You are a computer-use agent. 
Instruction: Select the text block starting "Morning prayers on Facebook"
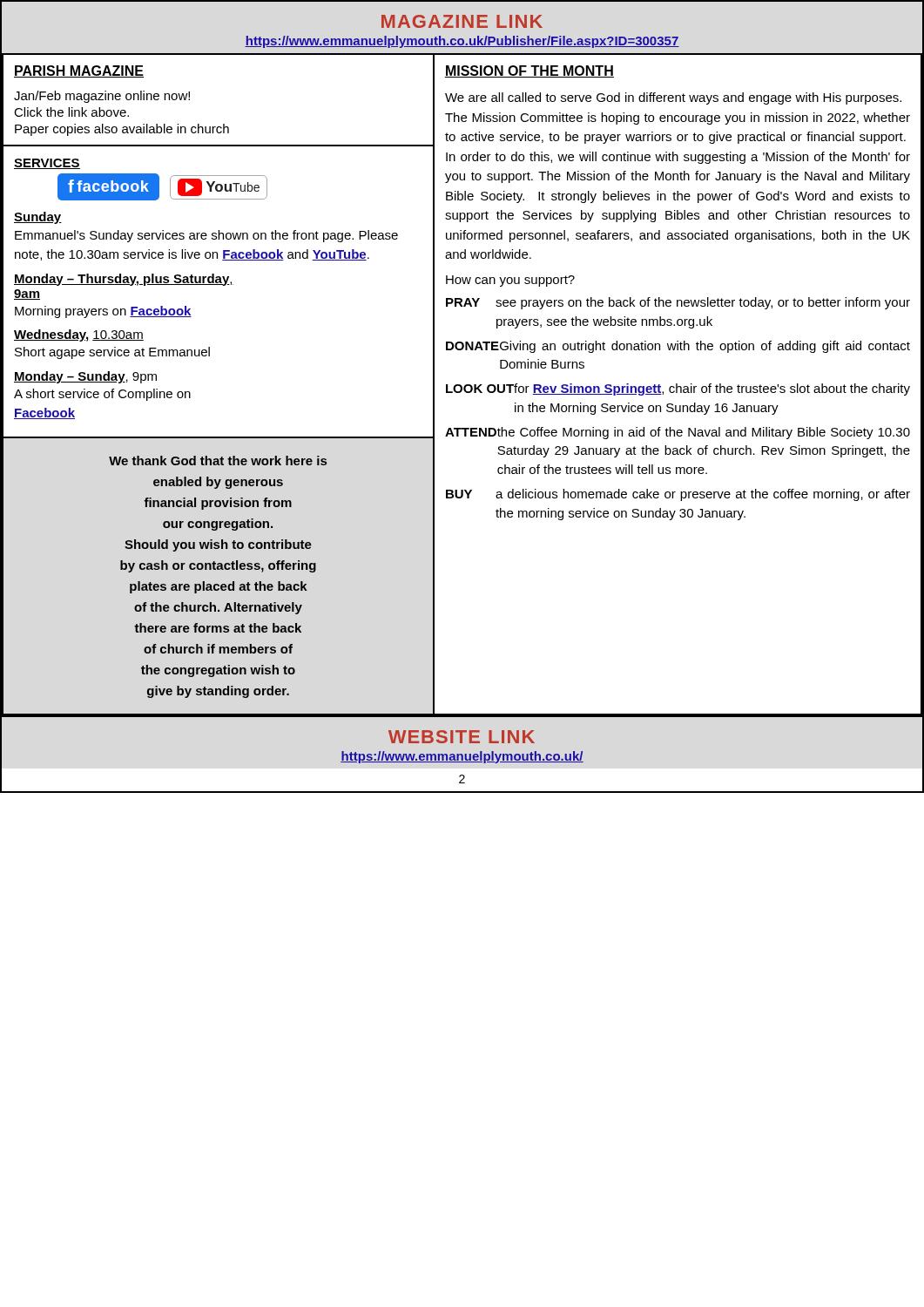103,310
